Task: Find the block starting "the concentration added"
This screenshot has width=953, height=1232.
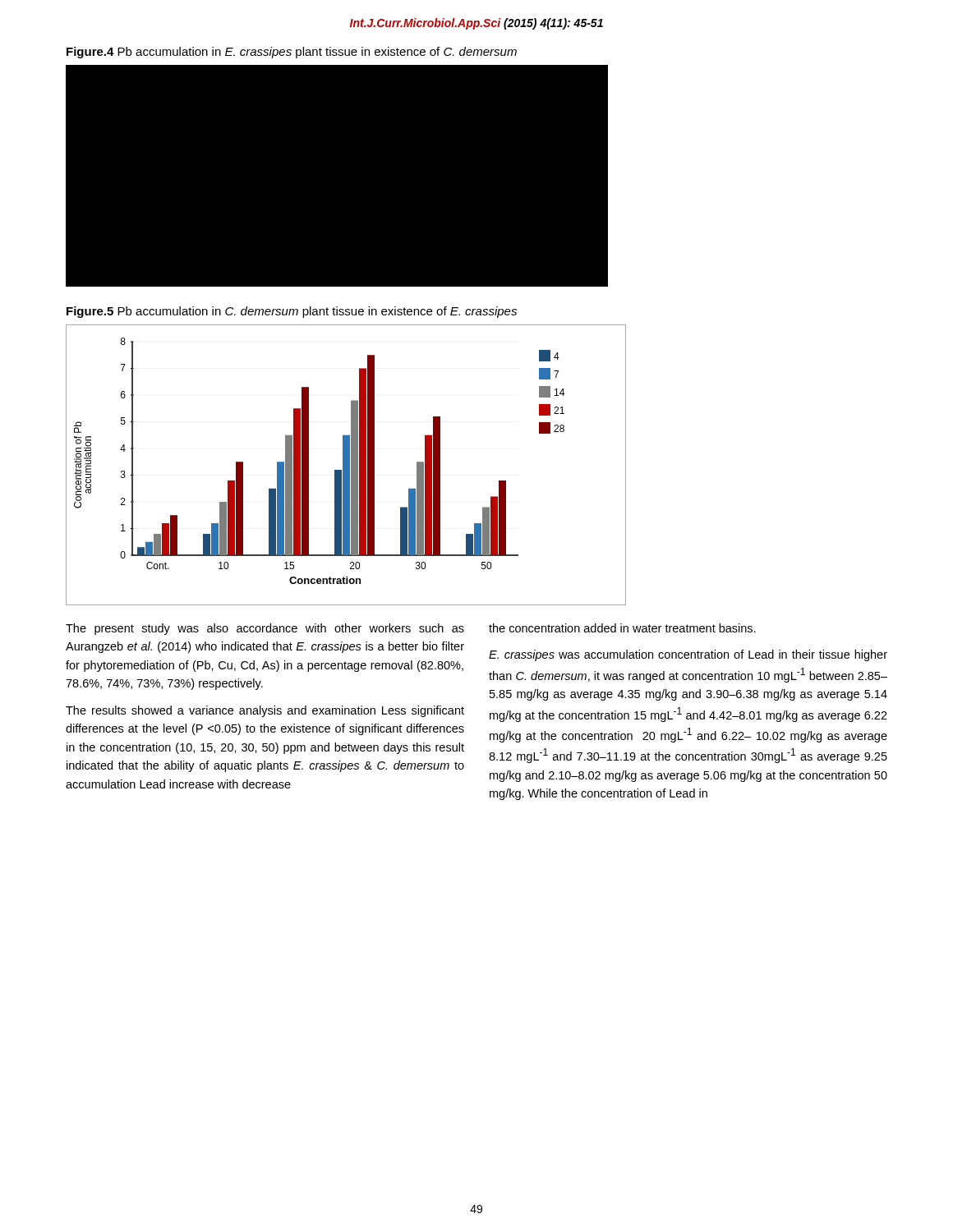Action: [x=688, y=711]
